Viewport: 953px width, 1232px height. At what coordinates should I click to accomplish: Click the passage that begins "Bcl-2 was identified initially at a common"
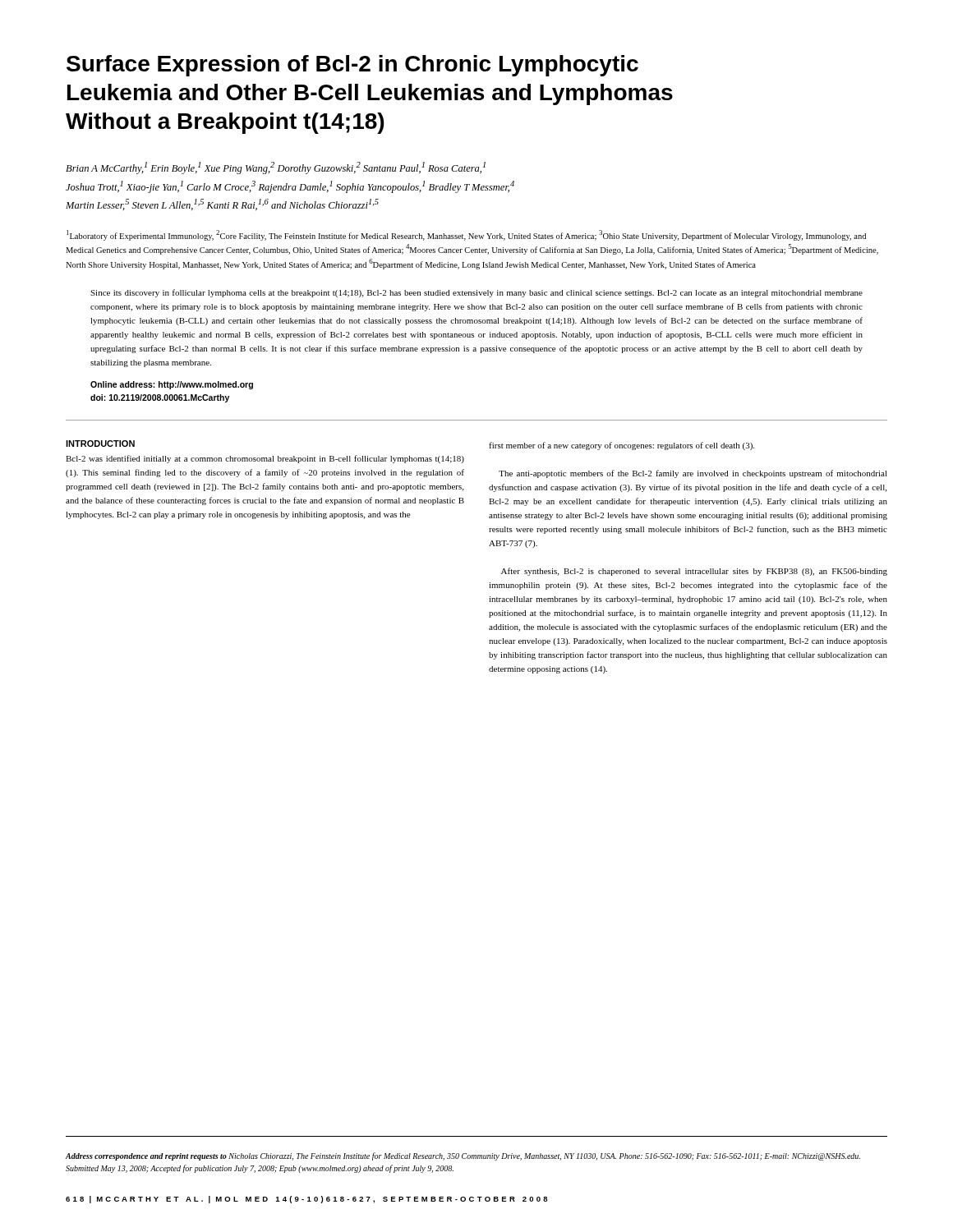click(x=265, y=486)
